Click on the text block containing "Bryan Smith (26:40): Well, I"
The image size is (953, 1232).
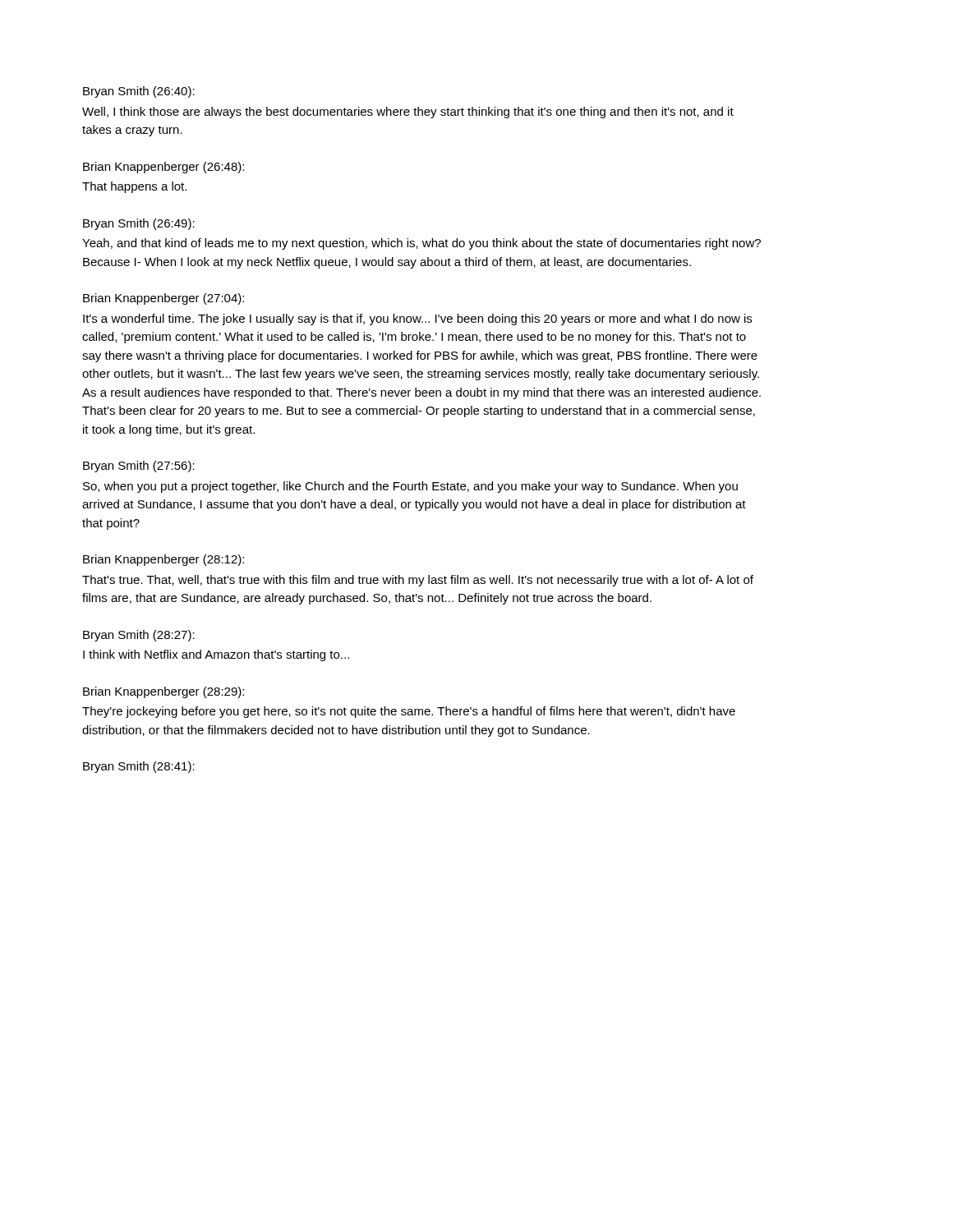423,111
